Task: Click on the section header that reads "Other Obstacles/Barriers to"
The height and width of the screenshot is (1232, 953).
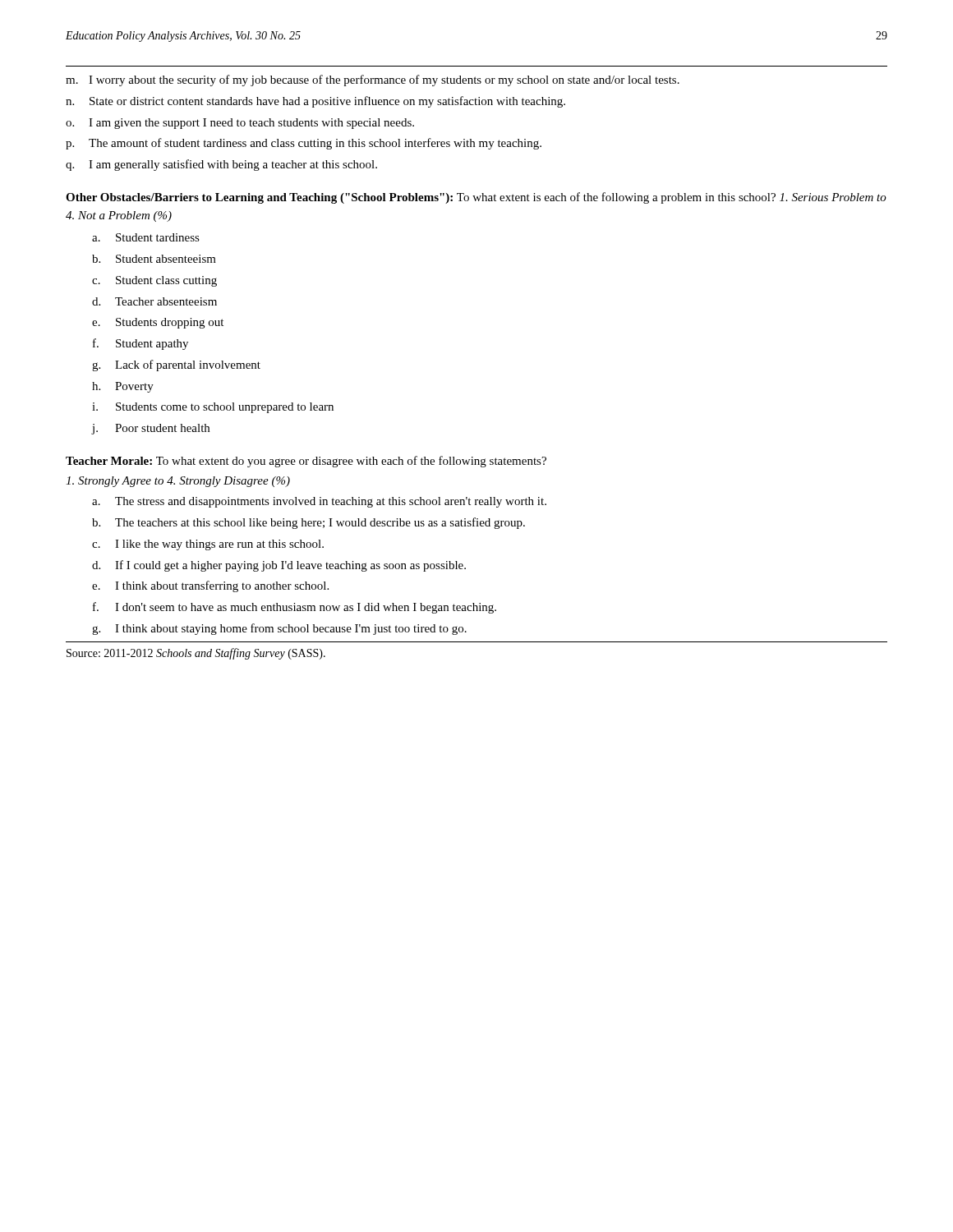Action: coord(476,206)
